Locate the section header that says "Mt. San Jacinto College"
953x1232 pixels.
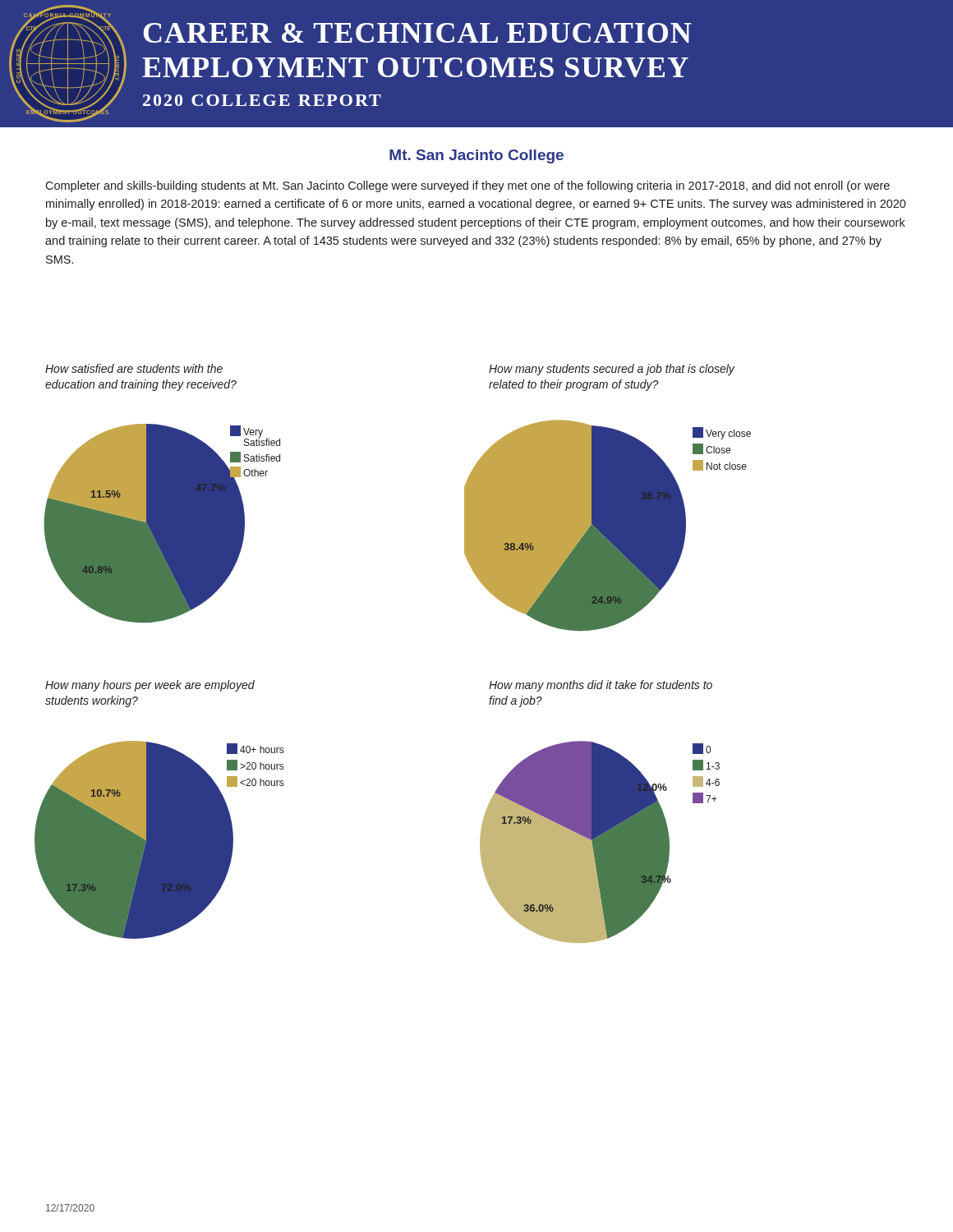pos(476,155)
